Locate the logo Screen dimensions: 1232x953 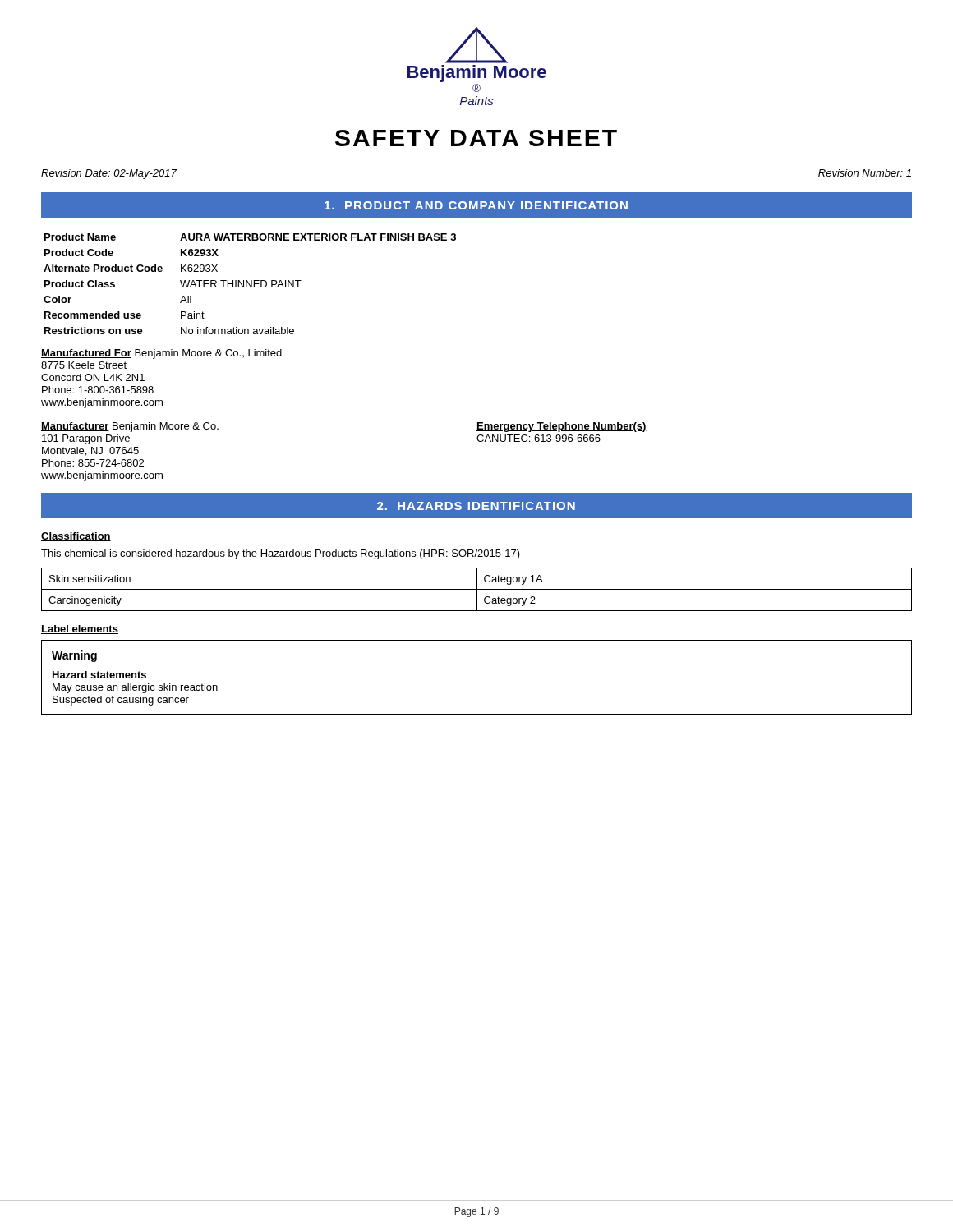click(476, 71)
